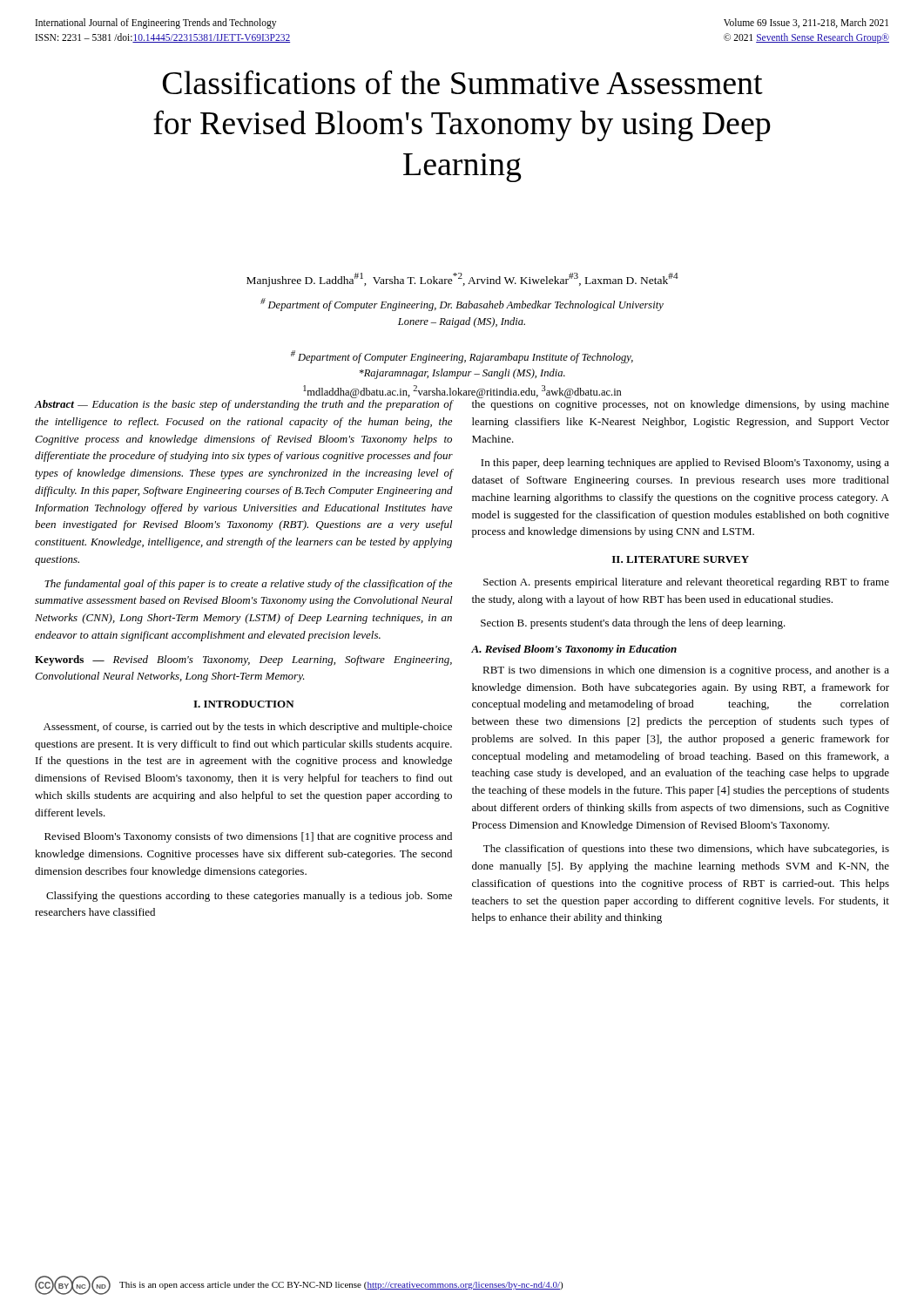924x1307 pixels.
Task: Point to the block beginning "Department of Computer Engineering, Dr."
Action: pyautogui.click(x=462, y=347)
